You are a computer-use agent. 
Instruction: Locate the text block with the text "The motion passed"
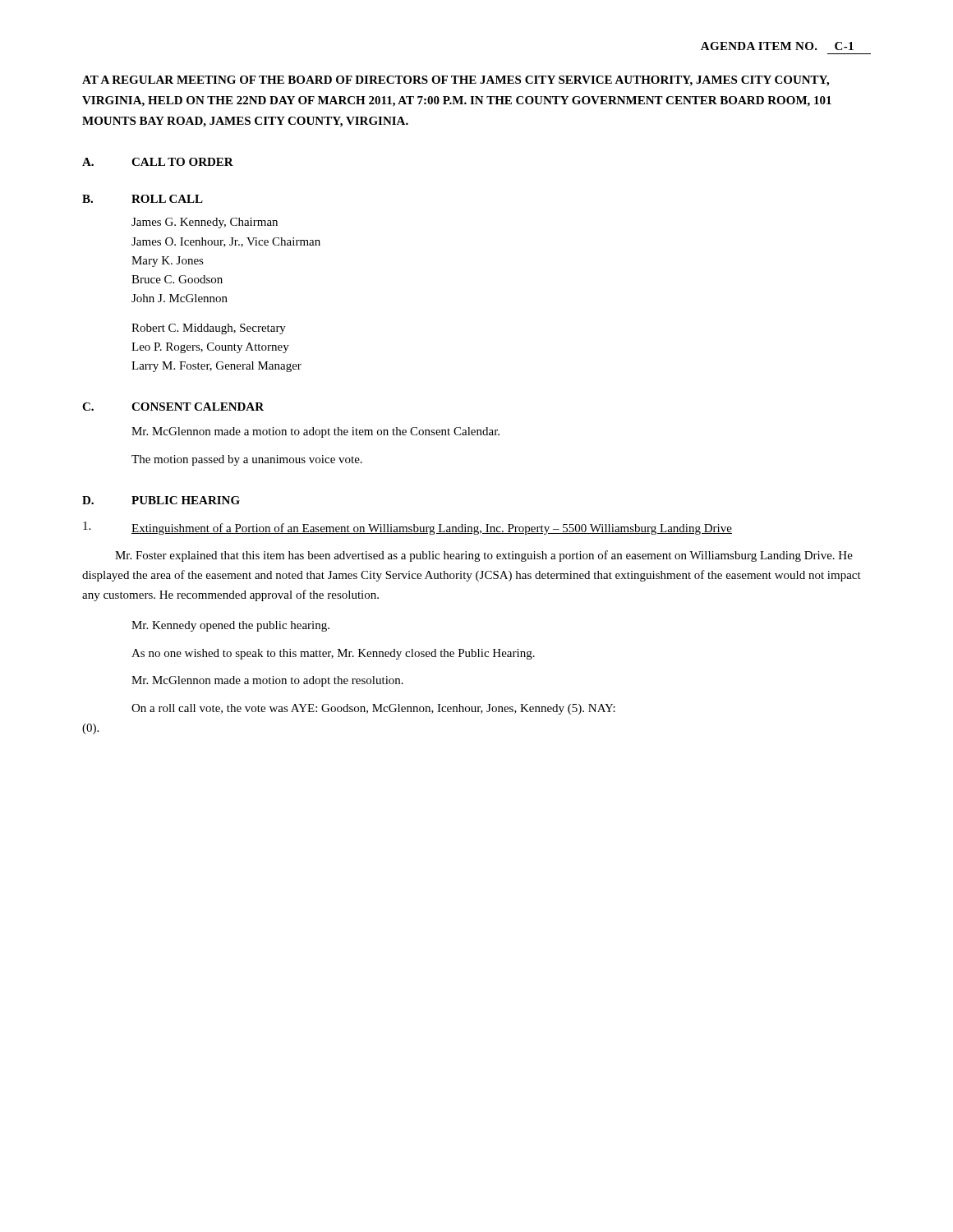[x=247, y=459]
